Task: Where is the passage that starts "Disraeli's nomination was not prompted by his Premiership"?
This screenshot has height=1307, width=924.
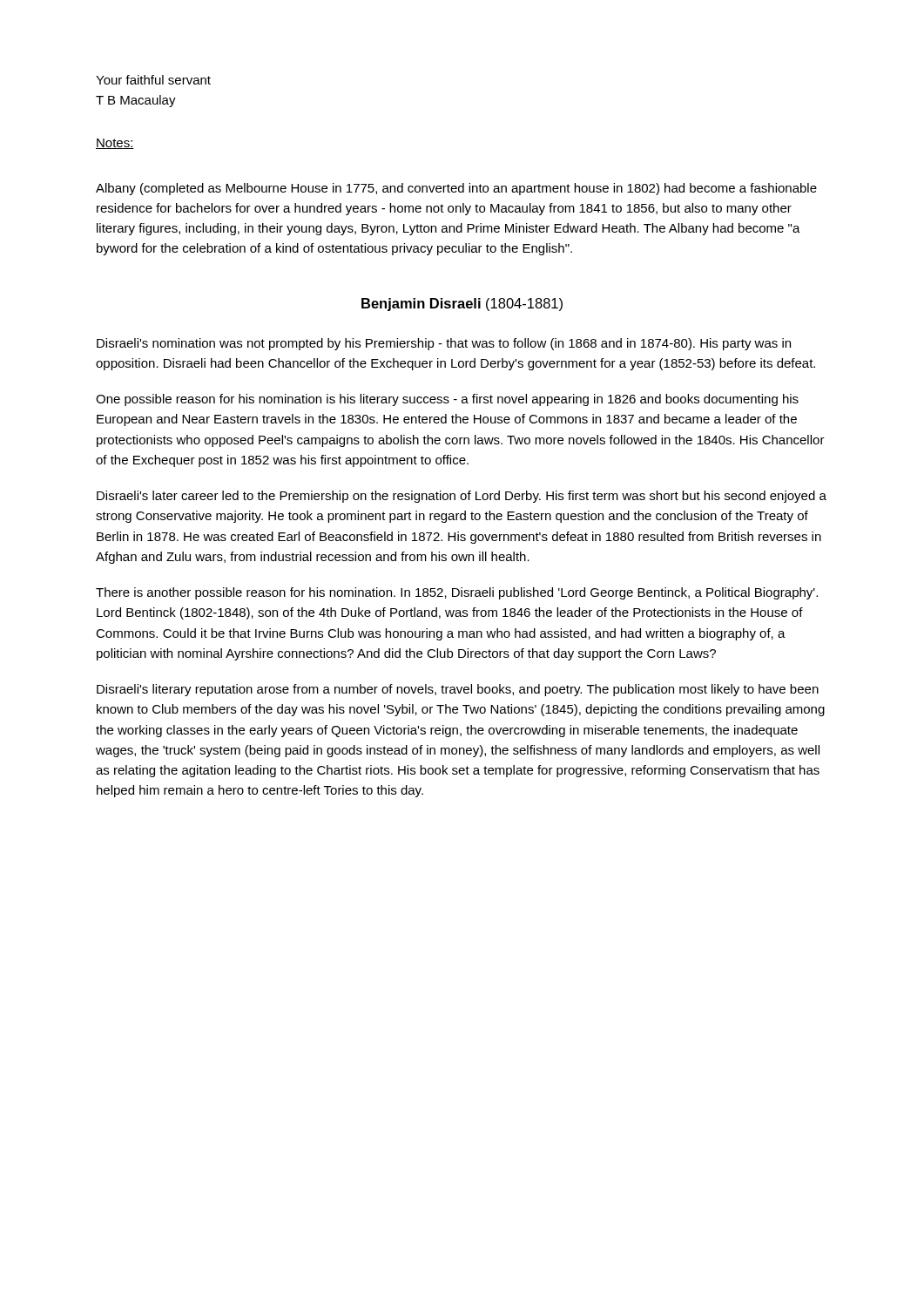Action: [456, 353]
